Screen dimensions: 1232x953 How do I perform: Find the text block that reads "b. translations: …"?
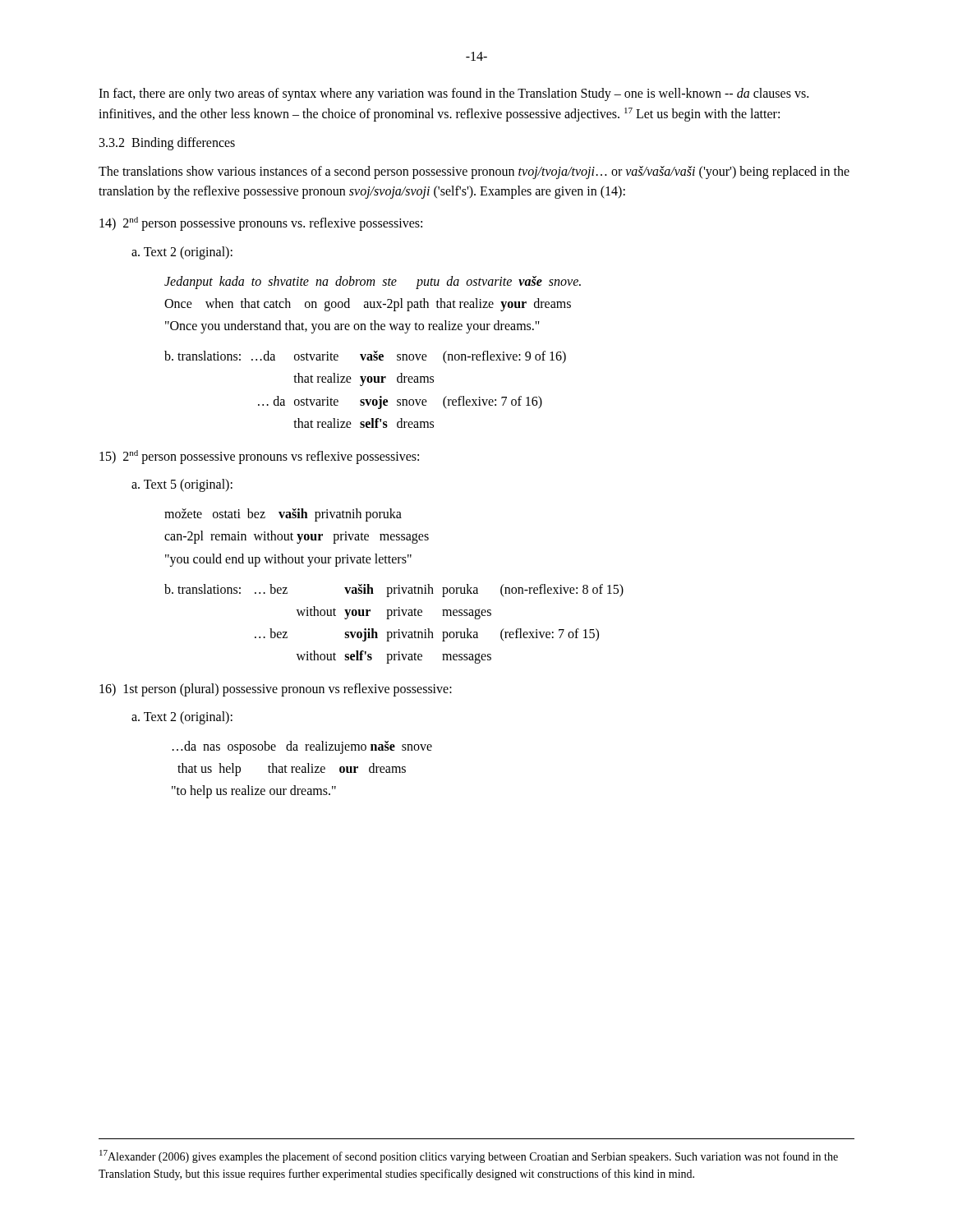(398, 623)
